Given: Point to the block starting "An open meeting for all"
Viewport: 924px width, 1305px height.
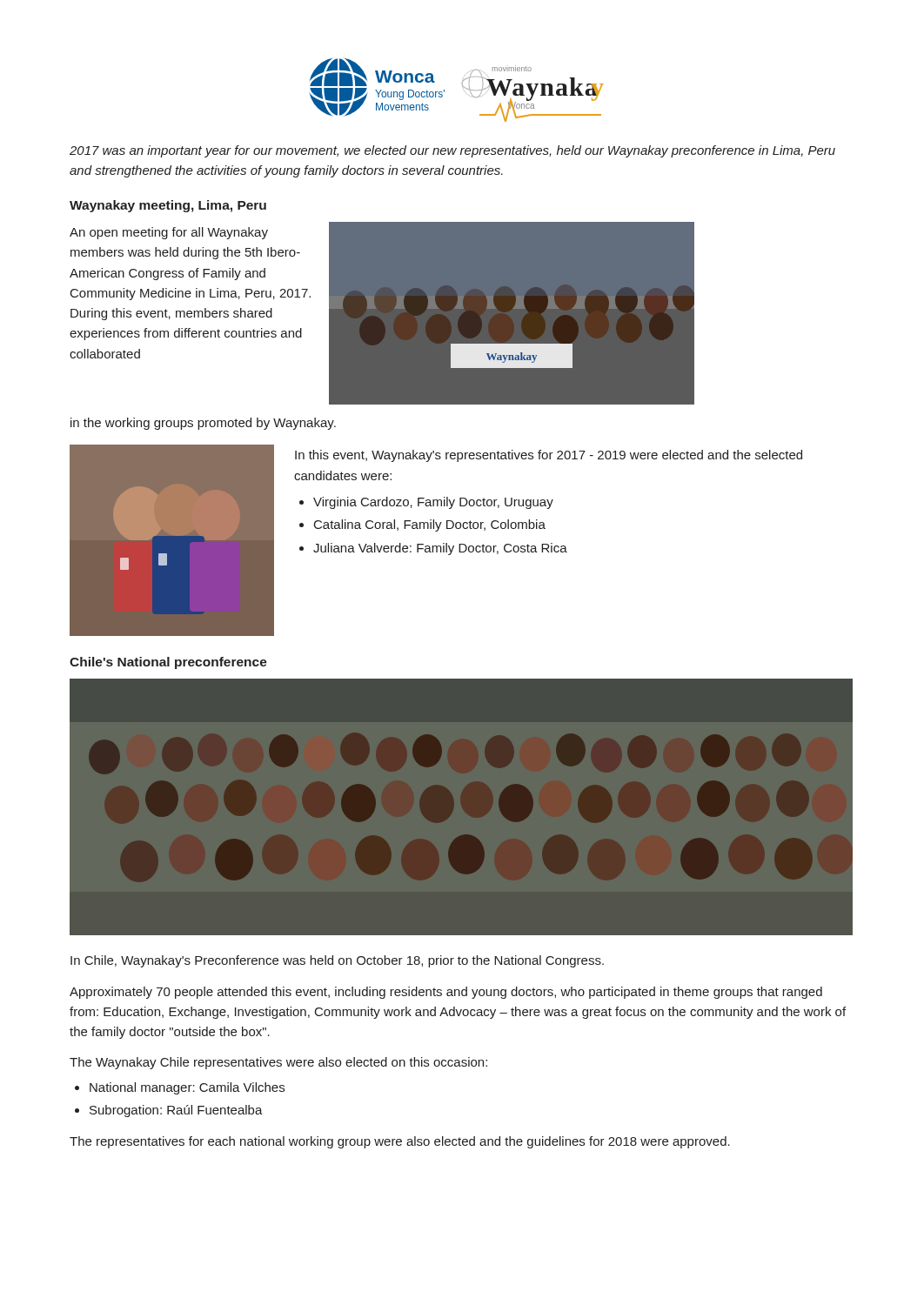Looking at the screenshot, I should [x=191, y=293].
